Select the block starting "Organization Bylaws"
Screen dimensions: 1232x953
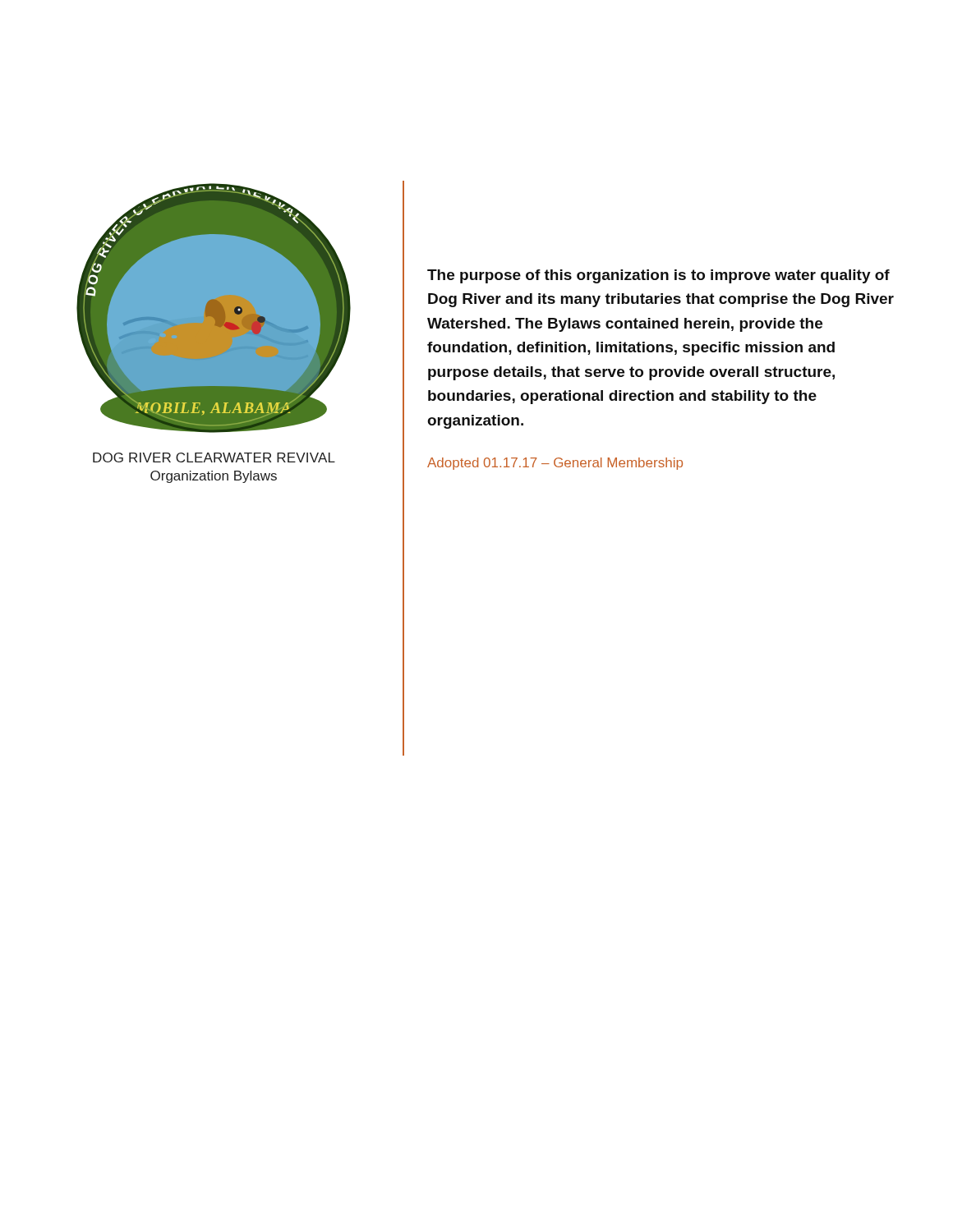click(x=214, y=476)
